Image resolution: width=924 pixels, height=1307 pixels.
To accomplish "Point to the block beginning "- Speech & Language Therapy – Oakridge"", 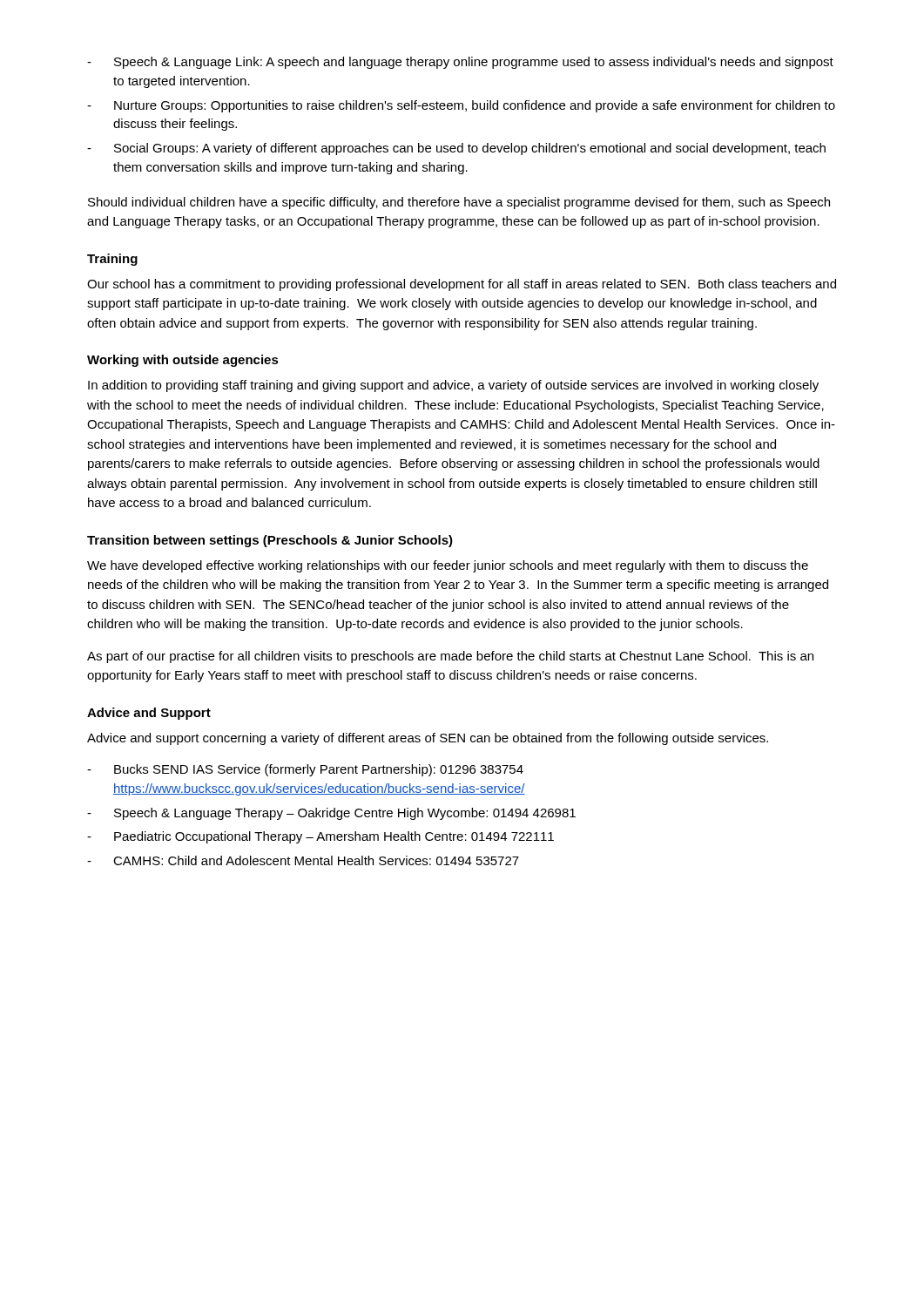I will pyautogui.click(x=462, y=812).
